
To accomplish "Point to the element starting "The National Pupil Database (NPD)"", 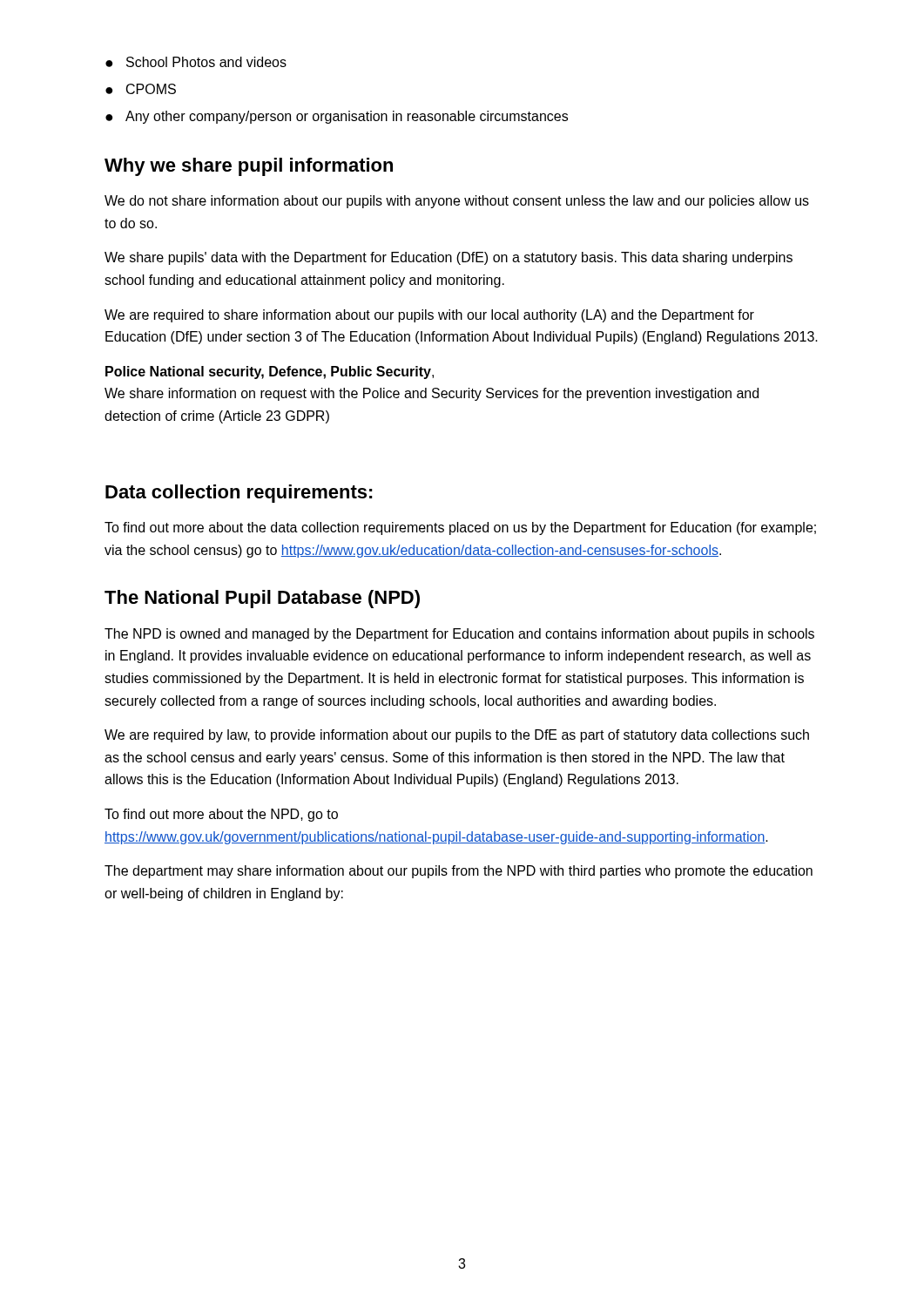I will (x=263, y=598).
